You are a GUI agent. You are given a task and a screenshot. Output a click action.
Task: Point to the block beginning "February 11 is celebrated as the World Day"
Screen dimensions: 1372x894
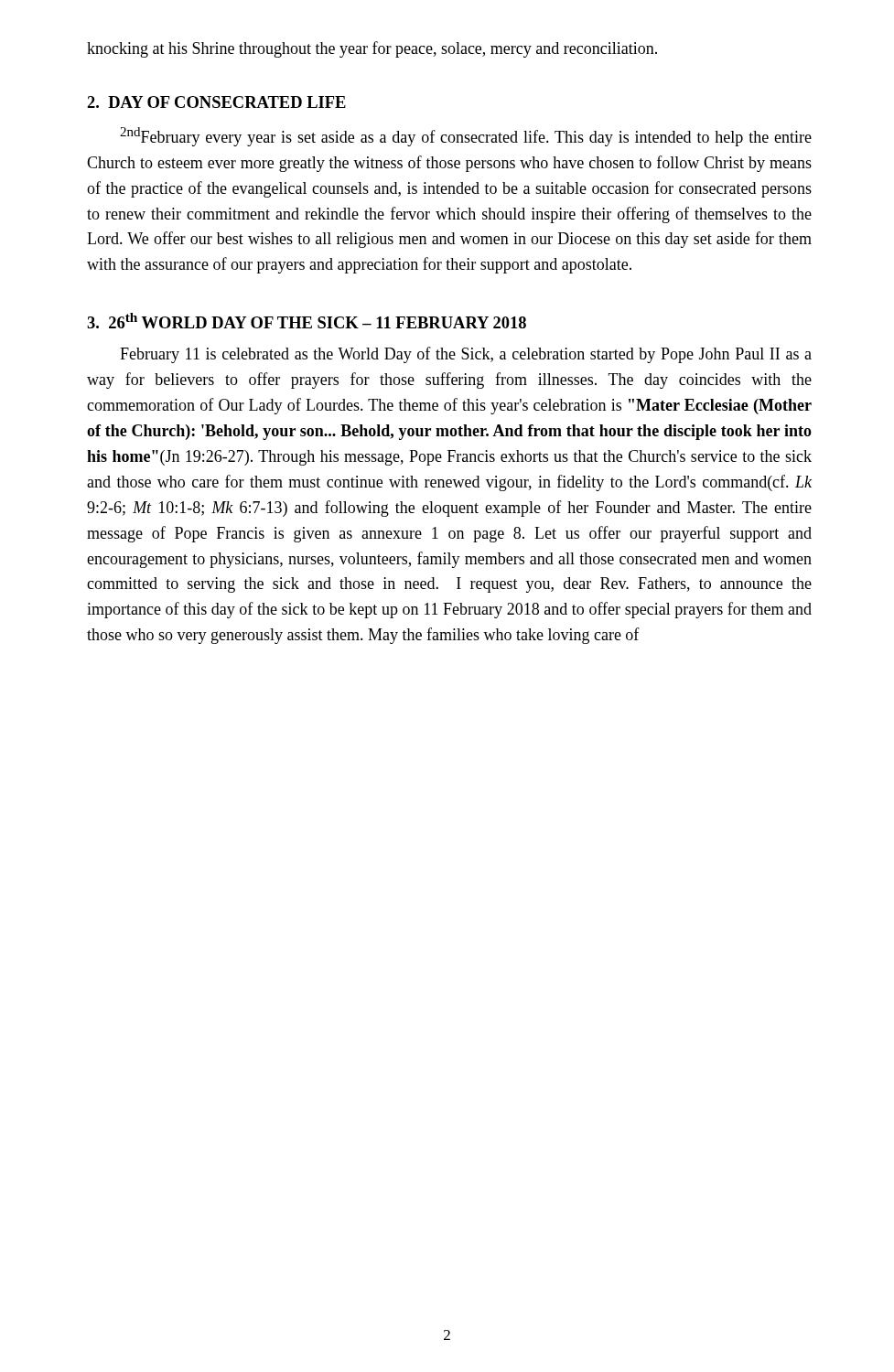[449, 495]
